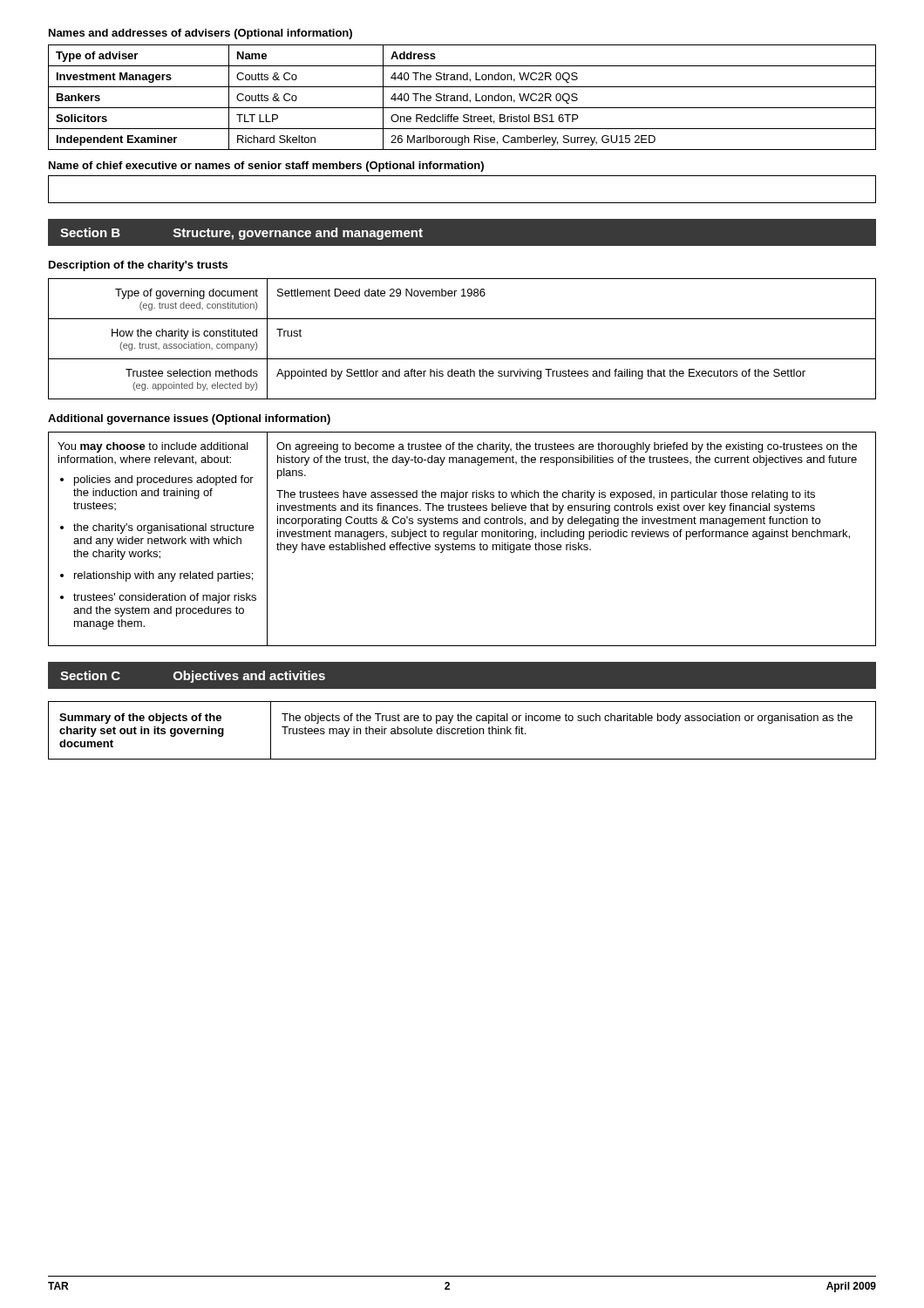This screenshot has height=1308, width=924.
Task: Point to the text starting "Section C Objectives and activities"
Action: [193, 677]
